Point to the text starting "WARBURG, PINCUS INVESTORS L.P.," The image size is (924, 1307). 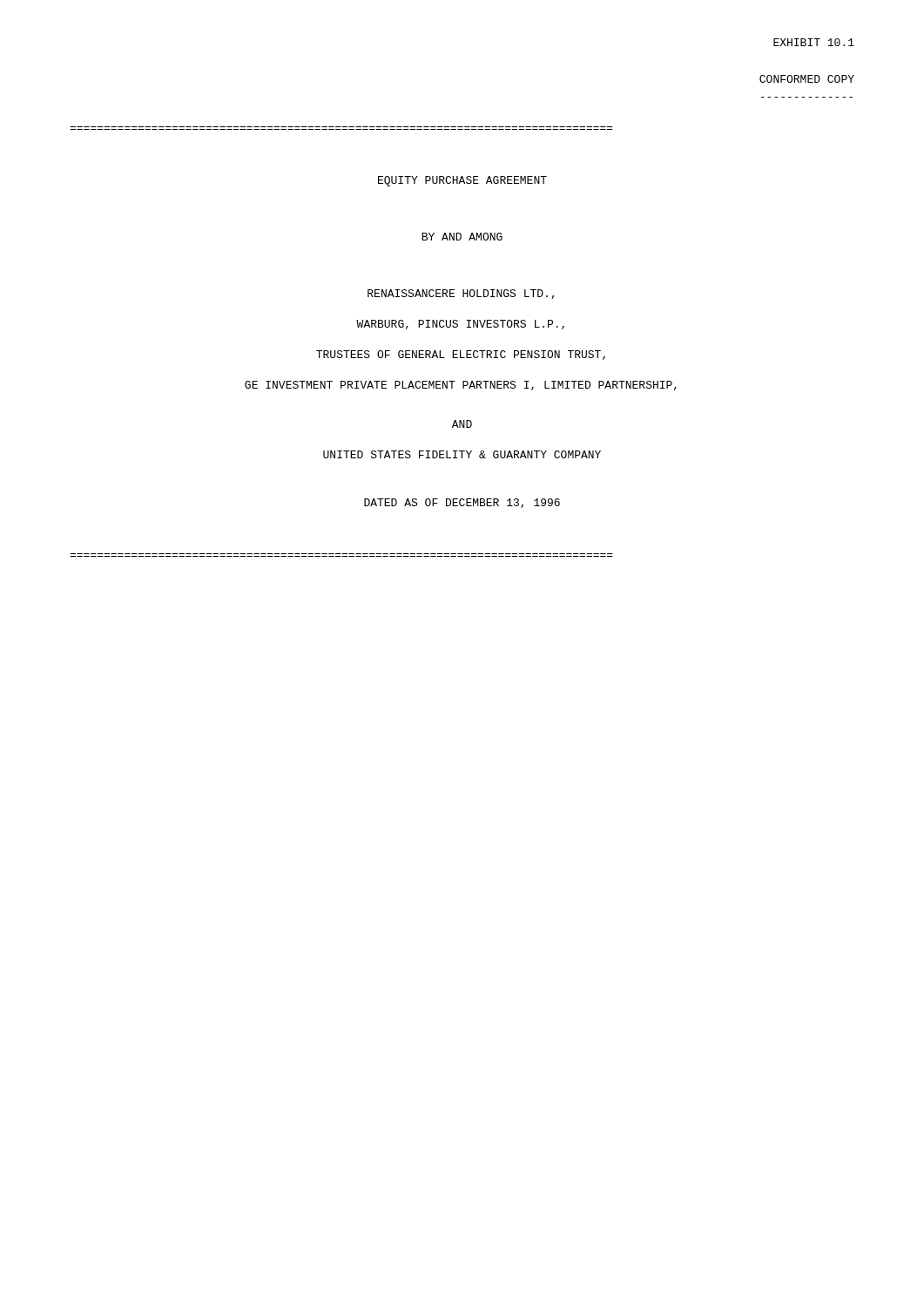point(462,325)
